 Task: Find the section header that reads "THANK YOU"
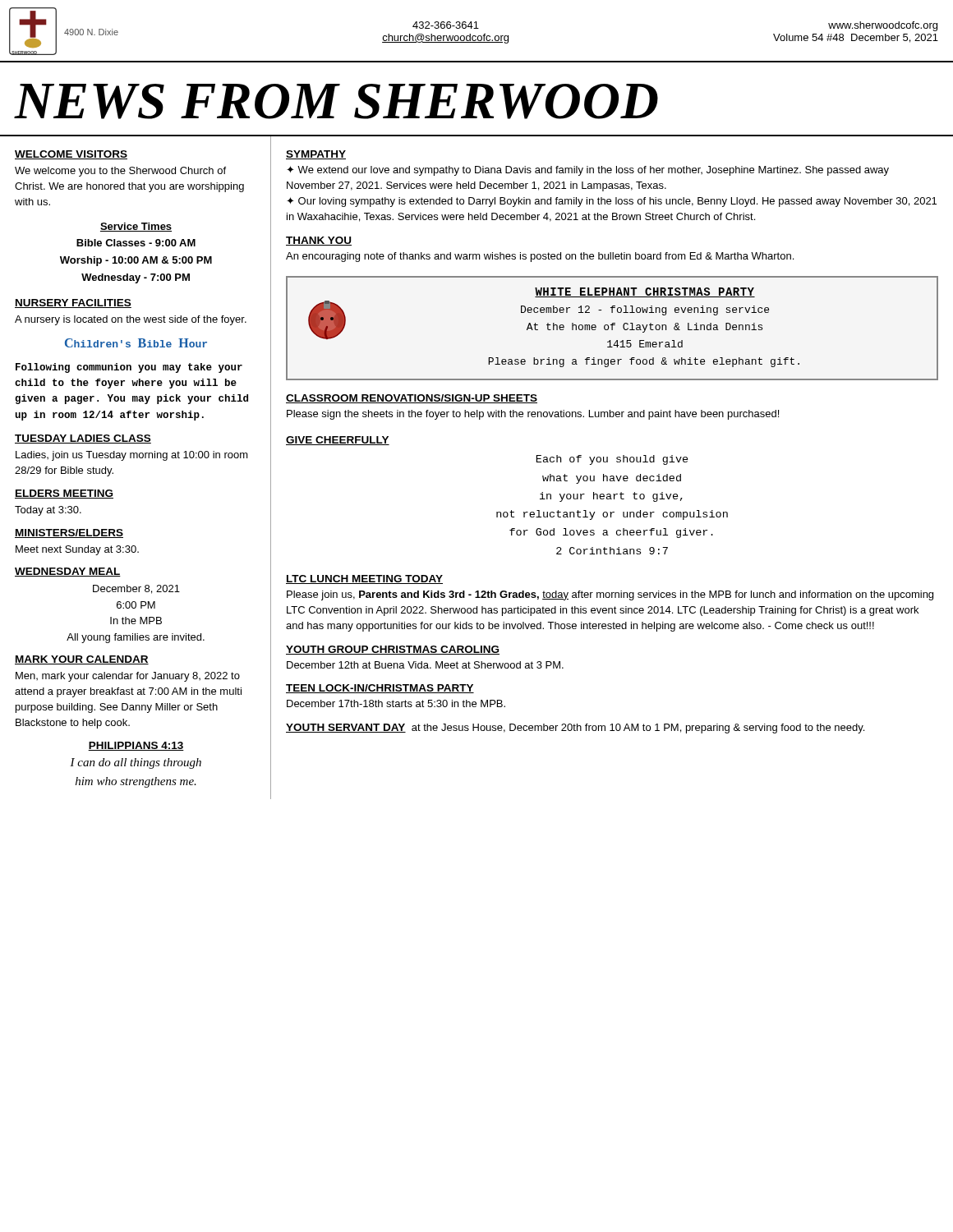coord(319,240)
